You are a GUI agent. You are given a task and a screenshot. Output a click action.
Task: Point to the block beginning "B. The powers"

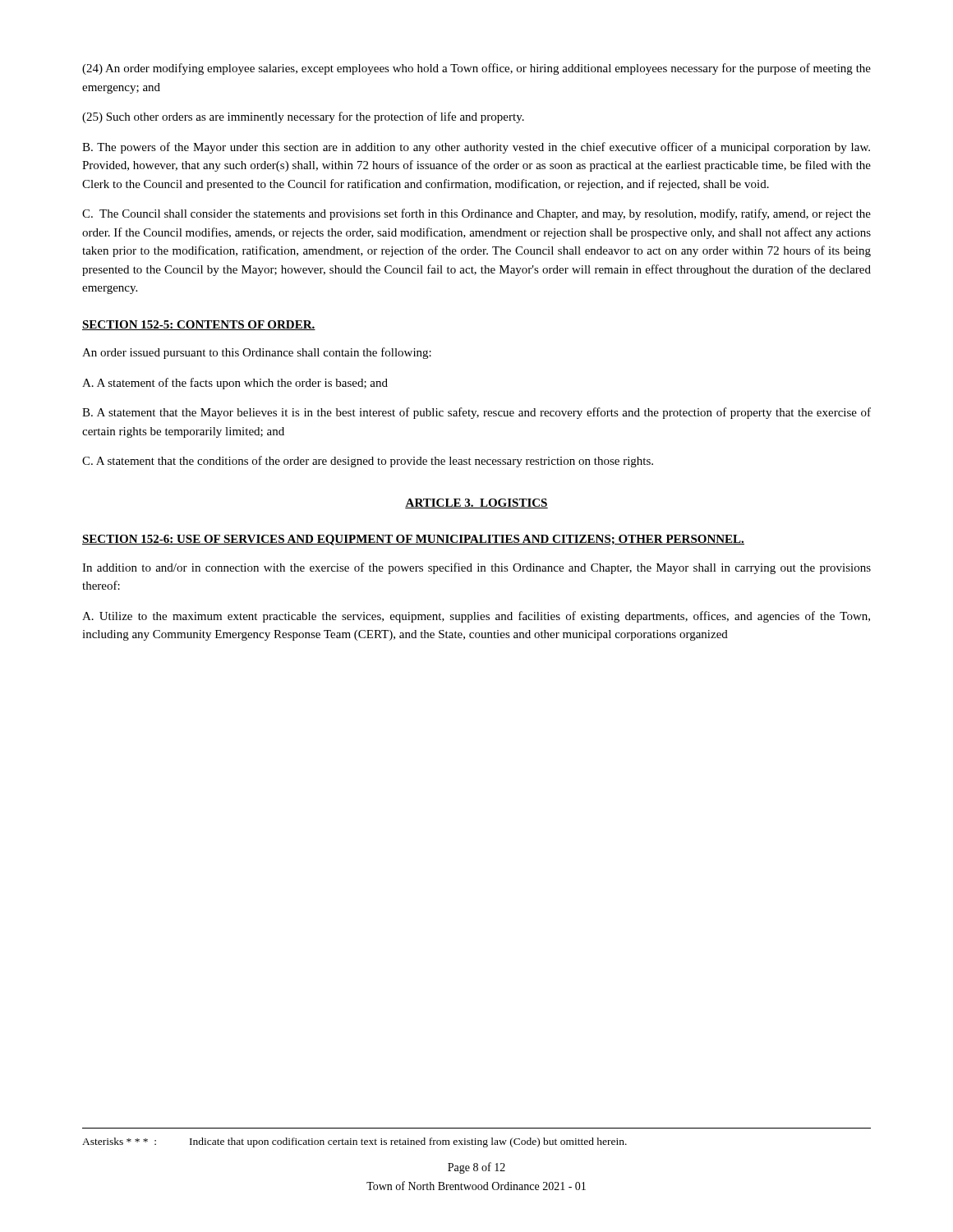[x=476, y=165]
